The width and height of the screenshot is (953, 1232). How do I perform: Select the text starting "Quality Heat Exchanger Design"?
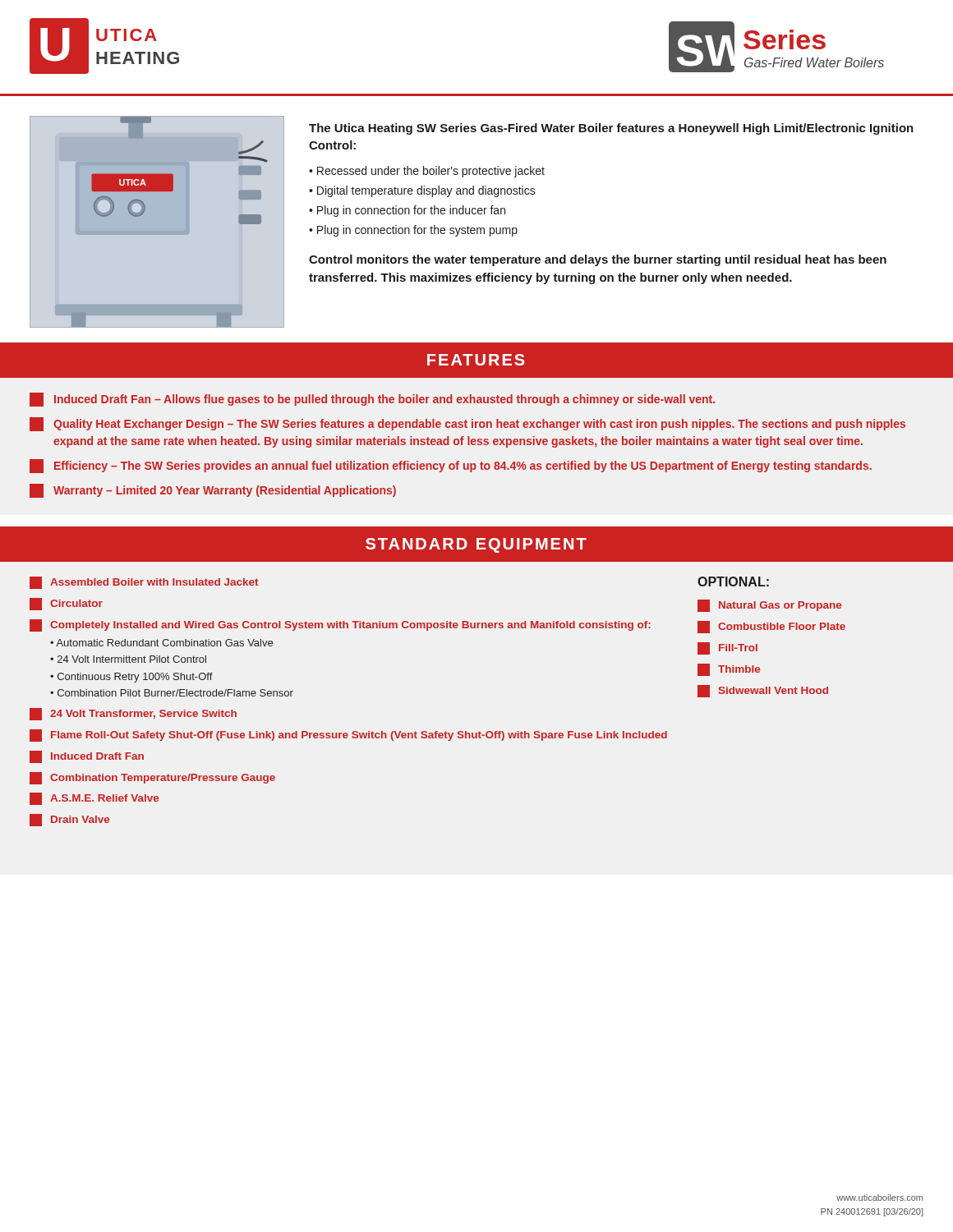click(x=476, y=432)
